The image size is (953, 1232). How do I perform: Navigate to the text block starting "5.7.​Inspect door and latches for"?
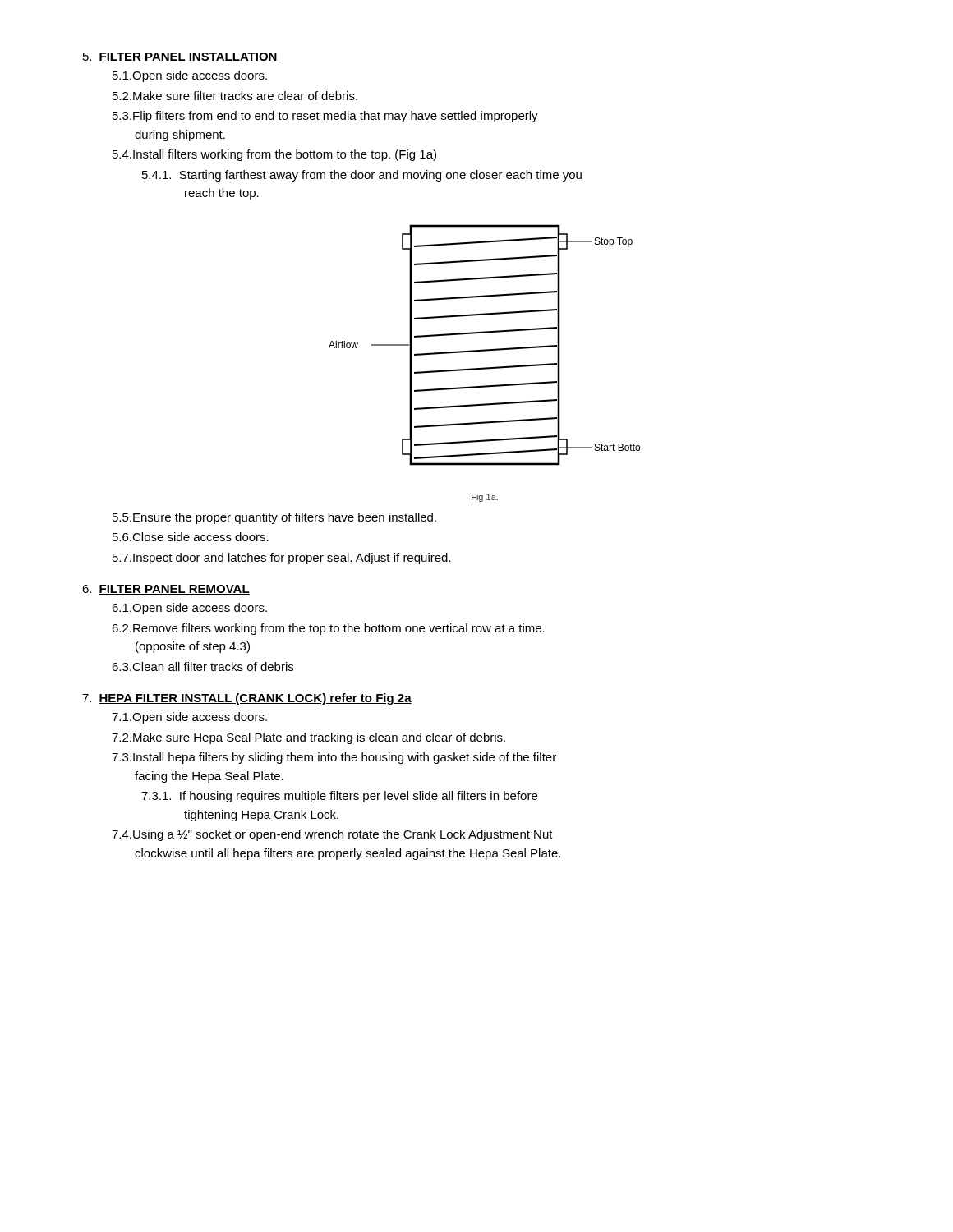(282, 557)
